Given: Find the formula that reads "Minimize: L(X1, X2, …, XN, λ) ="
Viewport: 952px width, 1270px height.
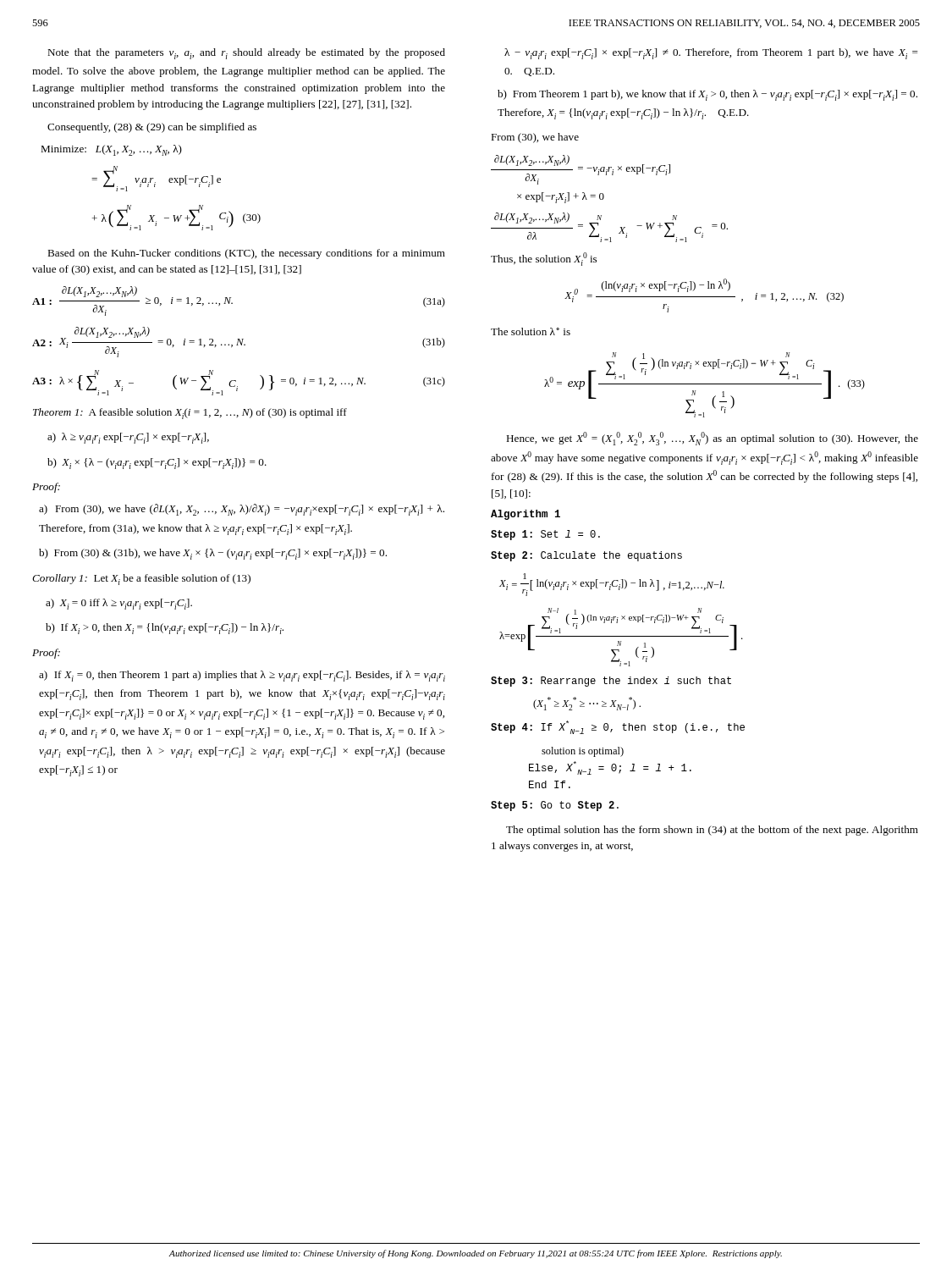Looking at the screenshot, I should coord(111,150).
